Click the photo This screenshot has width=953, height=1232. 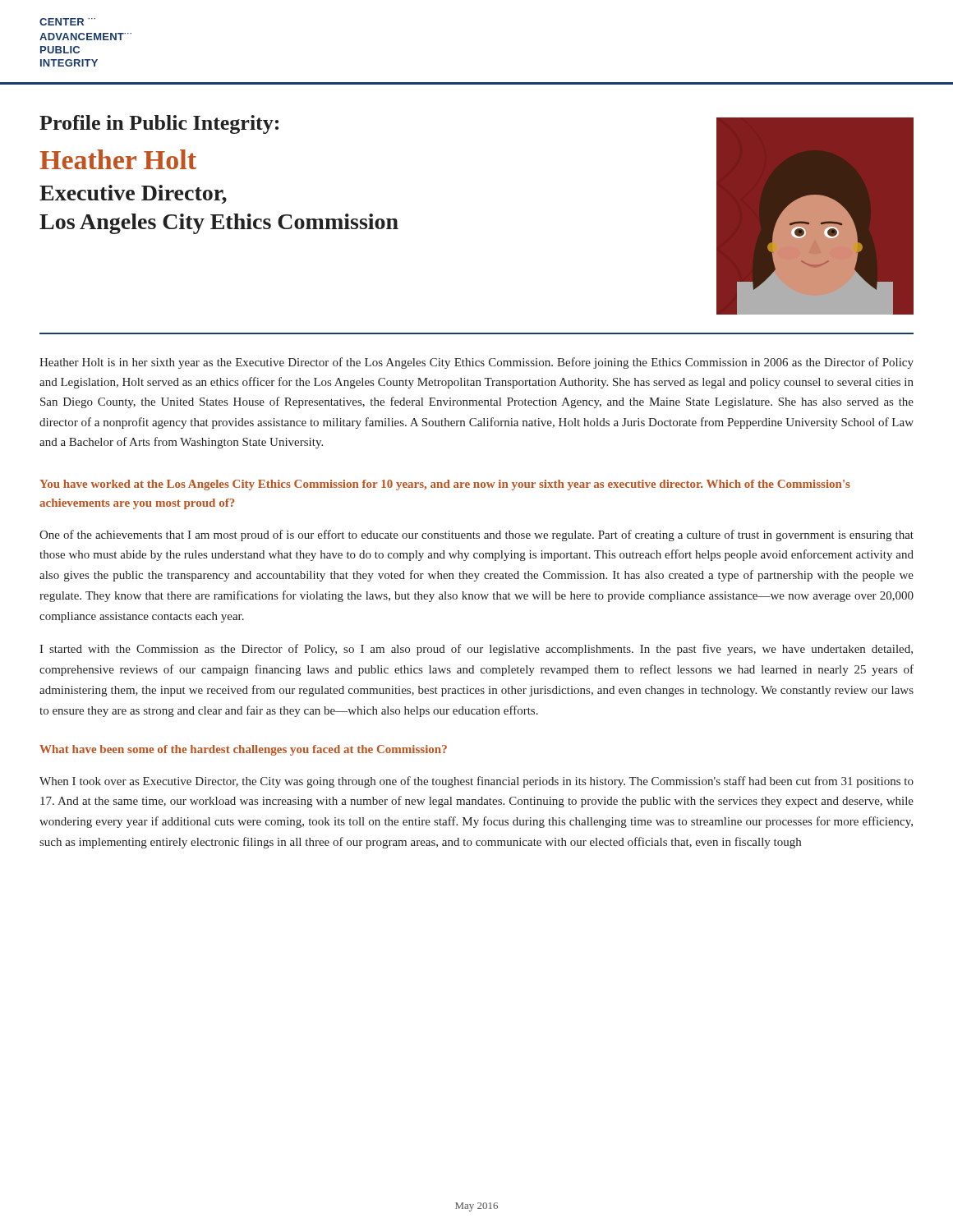click(815, 217)
